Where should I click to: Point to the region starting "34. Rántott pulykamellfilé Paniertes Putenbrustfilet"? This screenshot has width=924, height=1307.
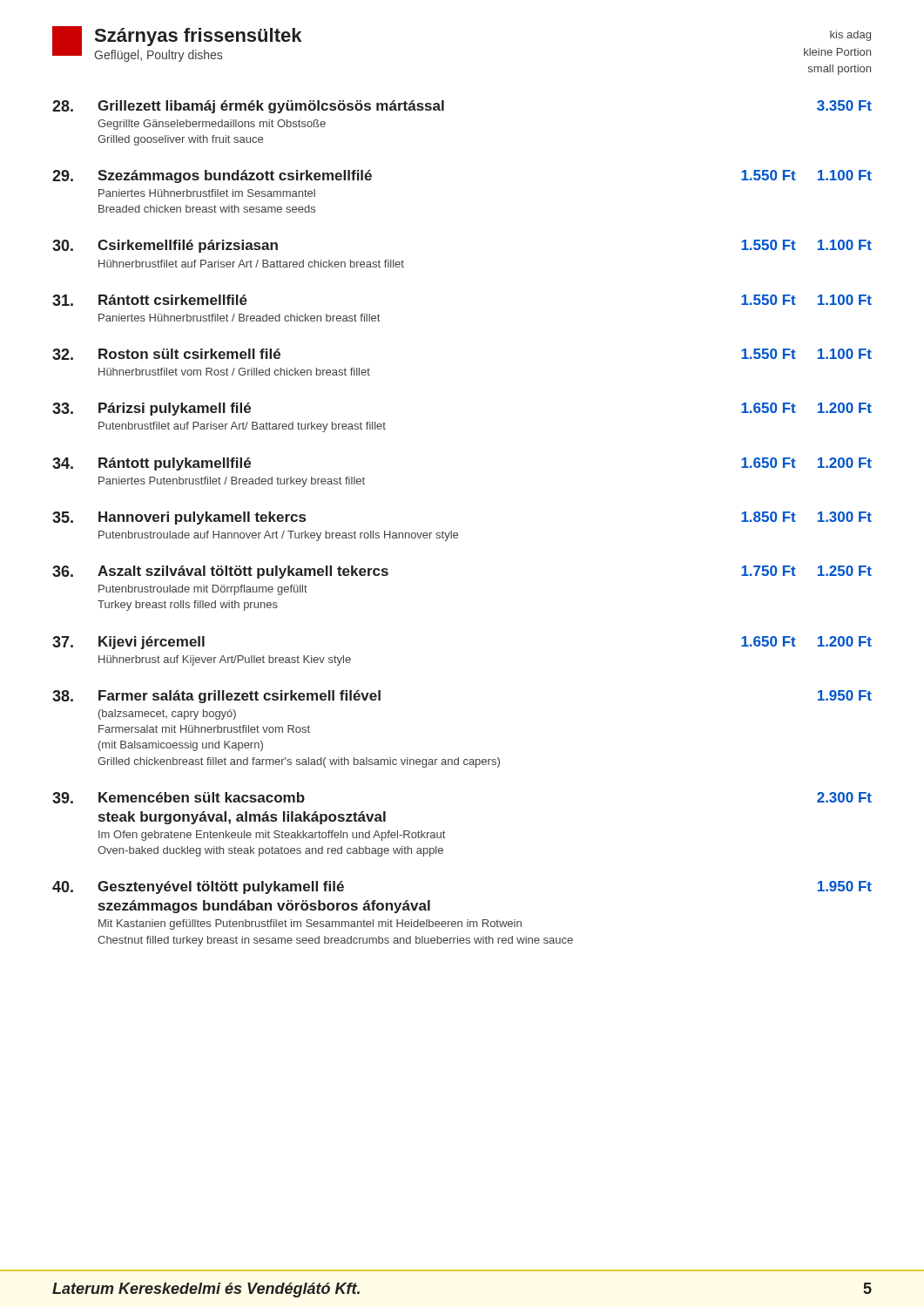[174, 464]
